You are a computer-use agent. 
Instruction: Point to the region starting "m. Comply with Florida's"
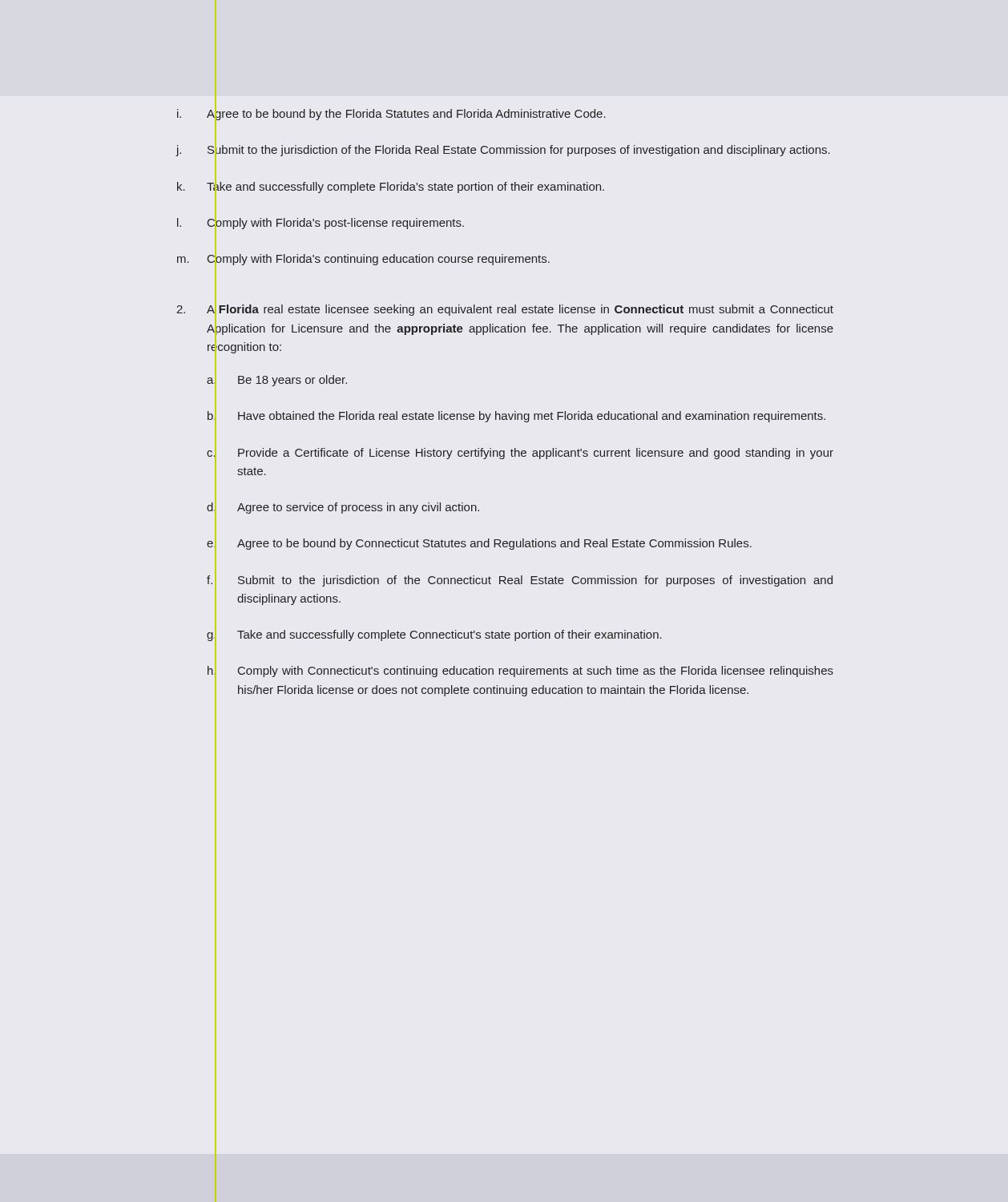pos(505,258)
